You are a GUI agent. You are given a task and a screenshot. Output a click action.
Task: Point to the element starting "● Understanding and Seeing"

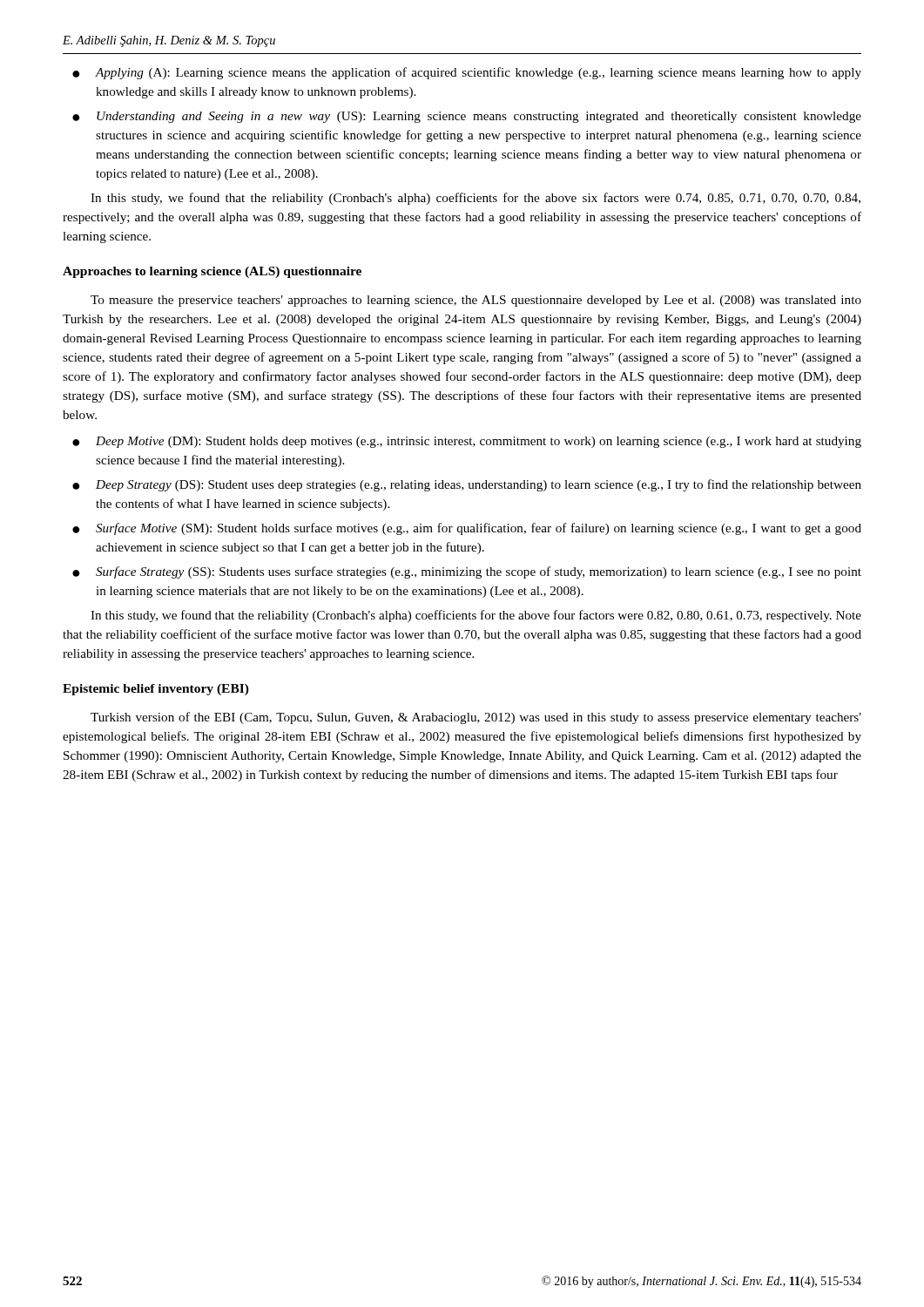tap(462, 145)
